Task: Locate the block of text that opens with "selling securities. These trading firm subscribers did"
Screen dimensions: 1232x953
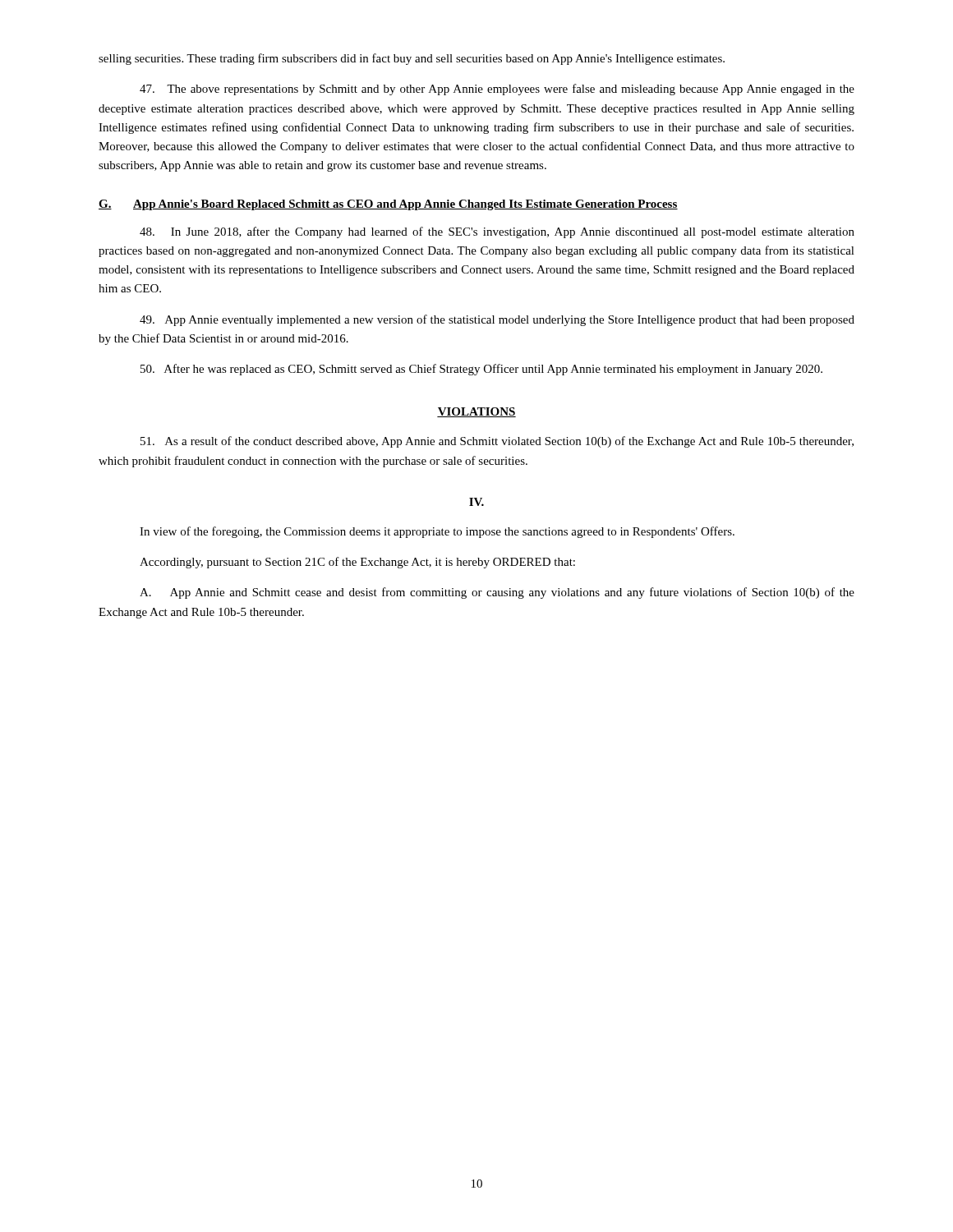Action: pos(412,58)
